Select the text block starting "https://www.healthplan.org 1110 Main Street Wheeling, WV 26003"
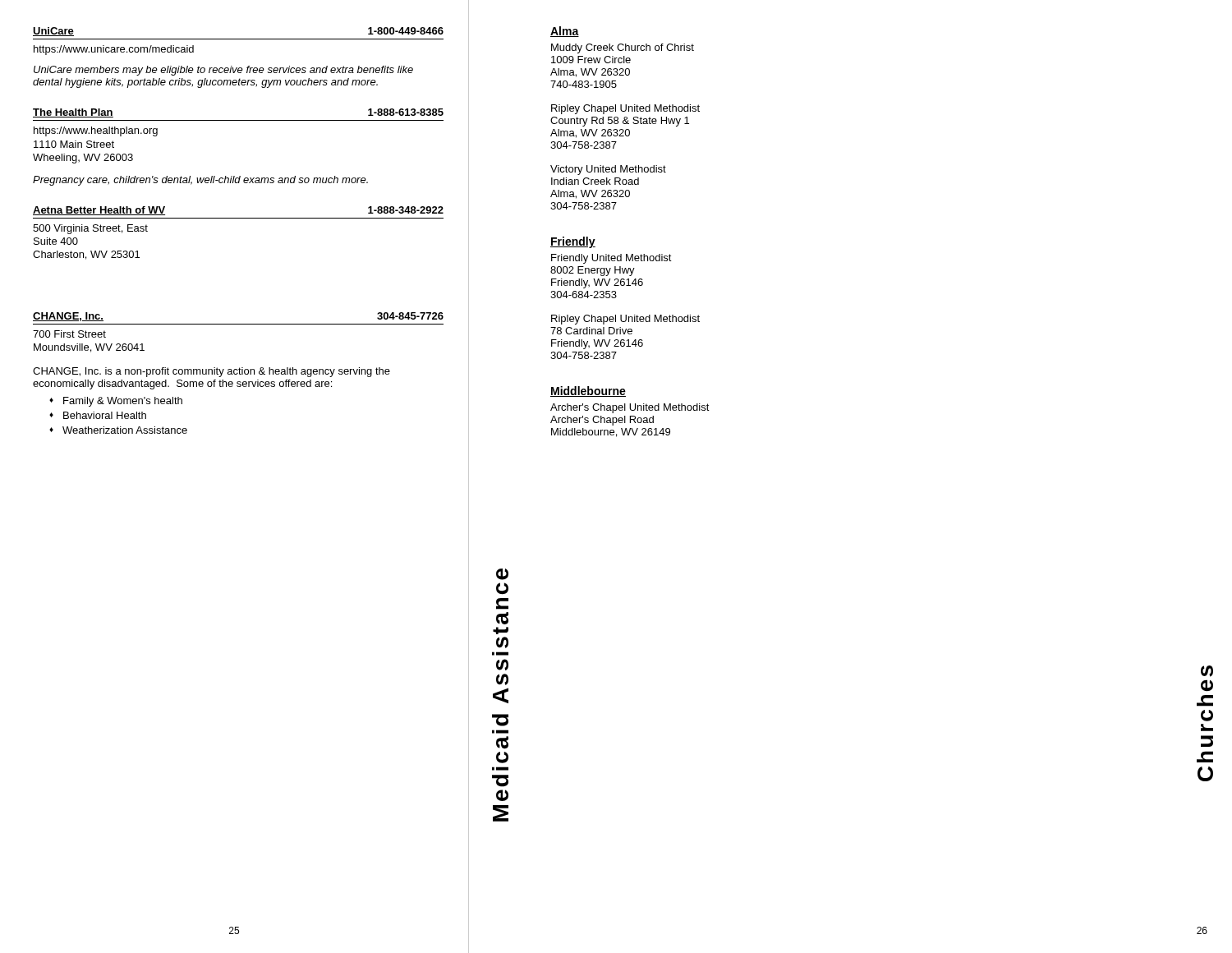The image size is (1232, 953). tap(96, 131)
